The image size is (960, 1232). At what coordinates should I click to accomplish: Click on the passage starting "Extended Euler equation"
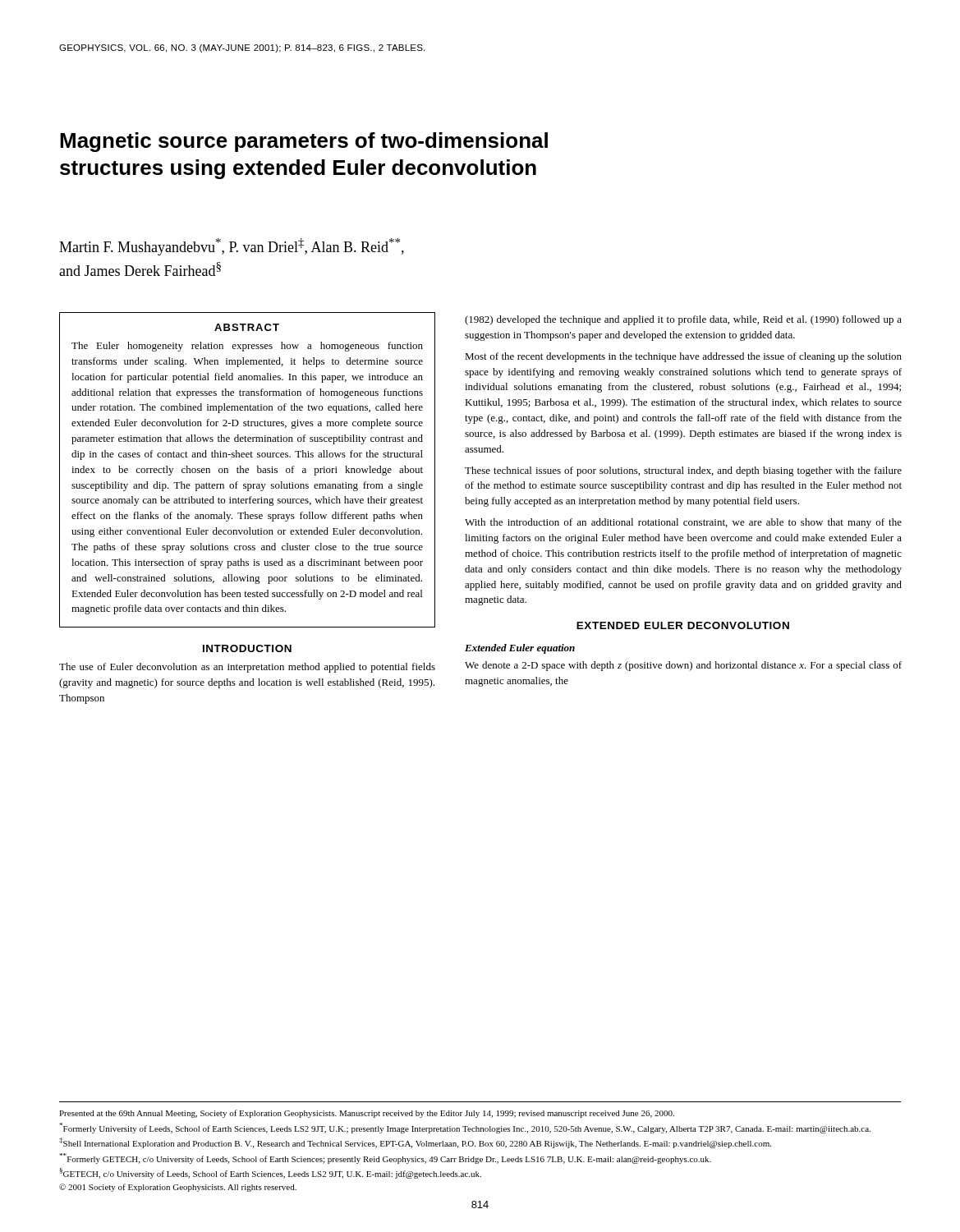click(520, 648)
